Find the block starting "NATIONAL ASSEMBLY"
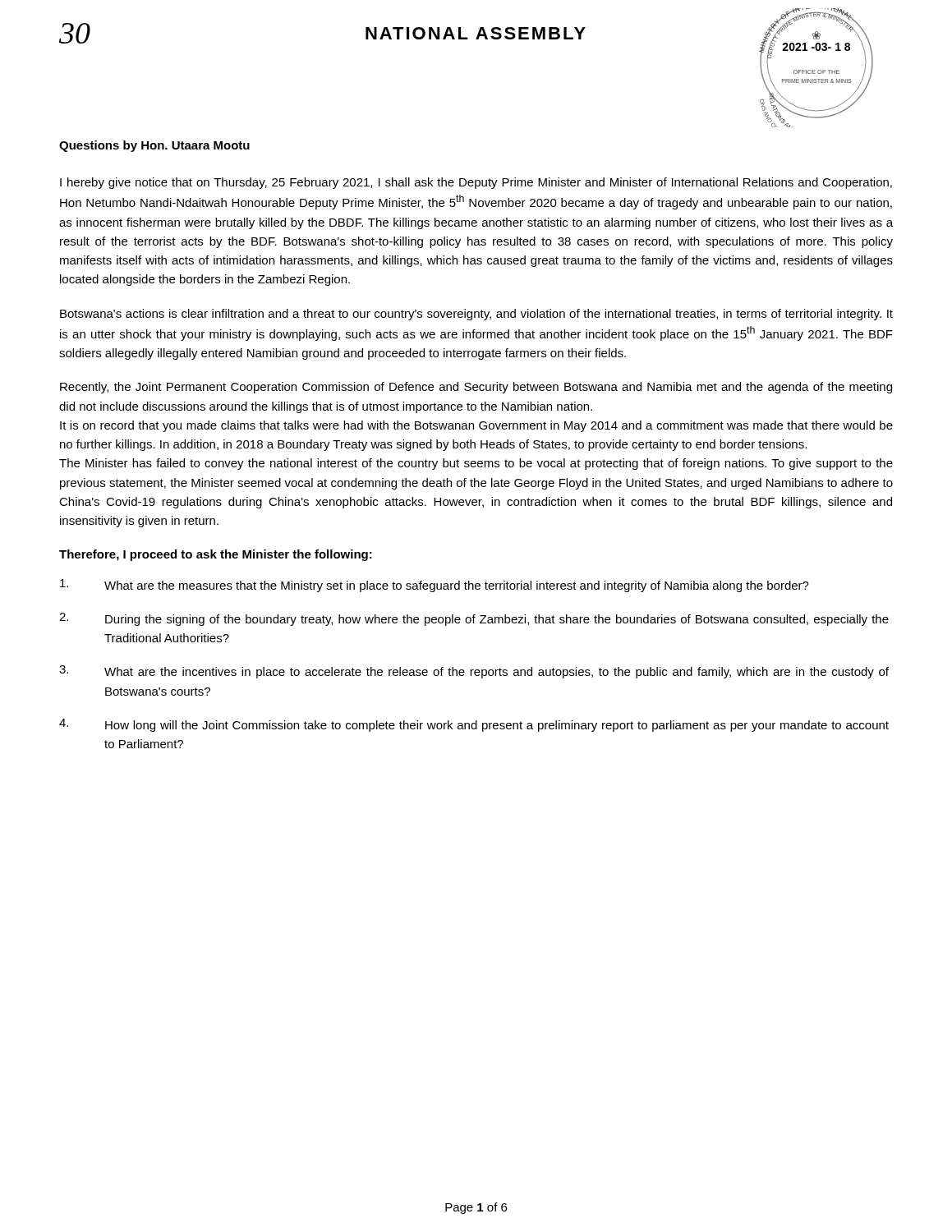952x1232 pixels. click(x=476, y=34)
